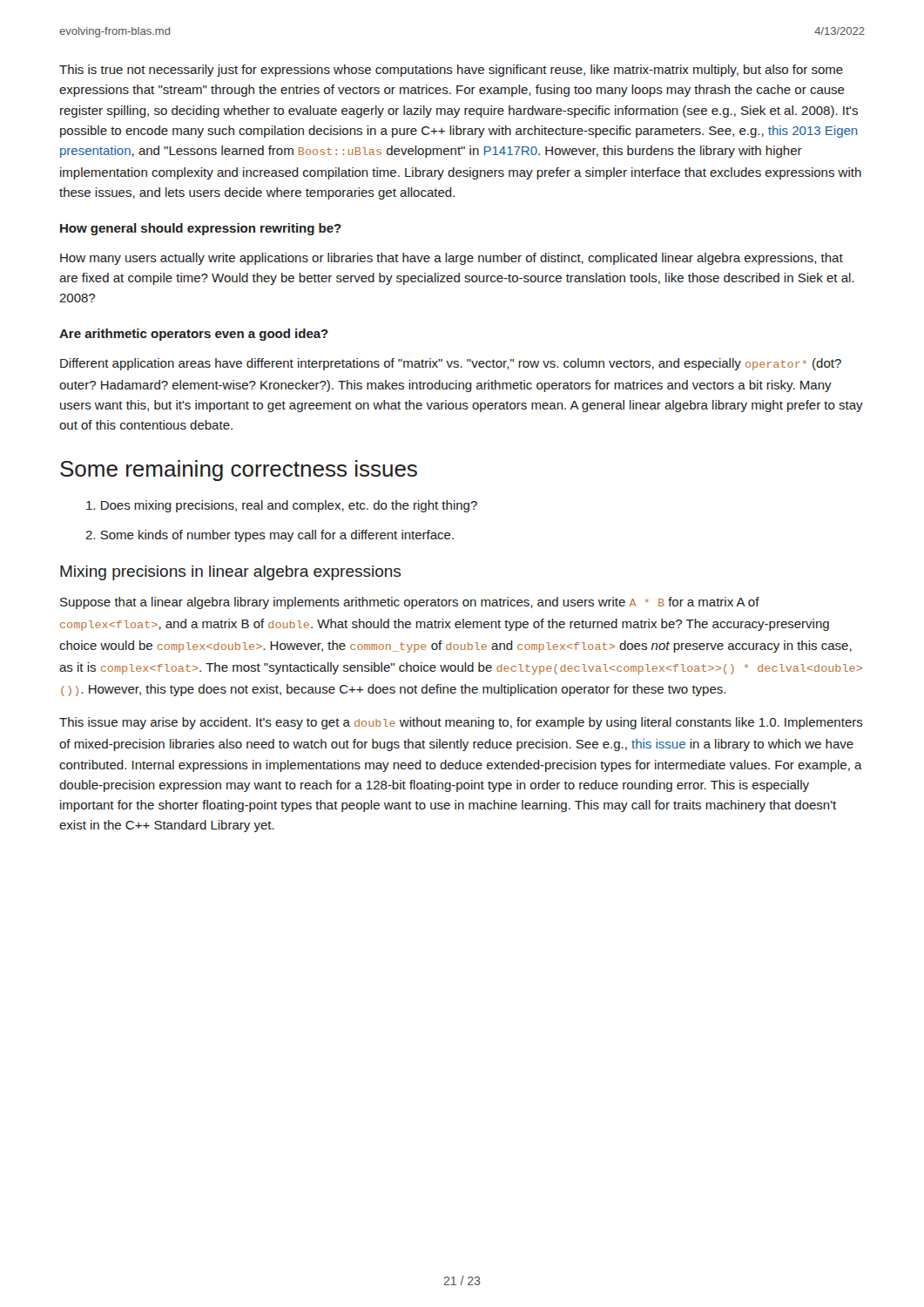This screenshot has width=924, height=1307.
Task: Click the passage that begins "How many users actually write applications"
Action: point(462,278)
